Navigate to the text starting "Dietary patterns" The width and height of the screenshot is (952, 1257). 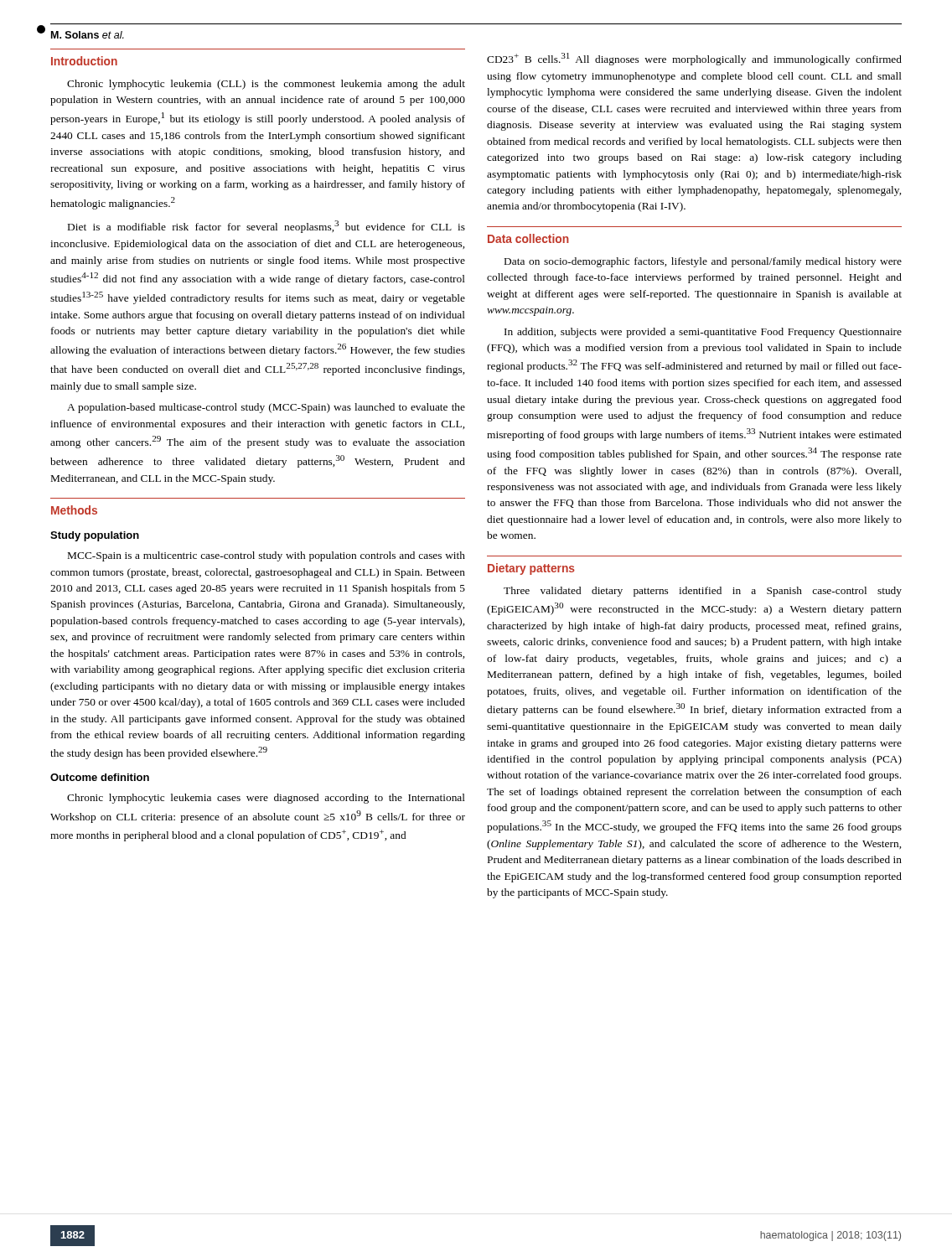coord(531,568)
